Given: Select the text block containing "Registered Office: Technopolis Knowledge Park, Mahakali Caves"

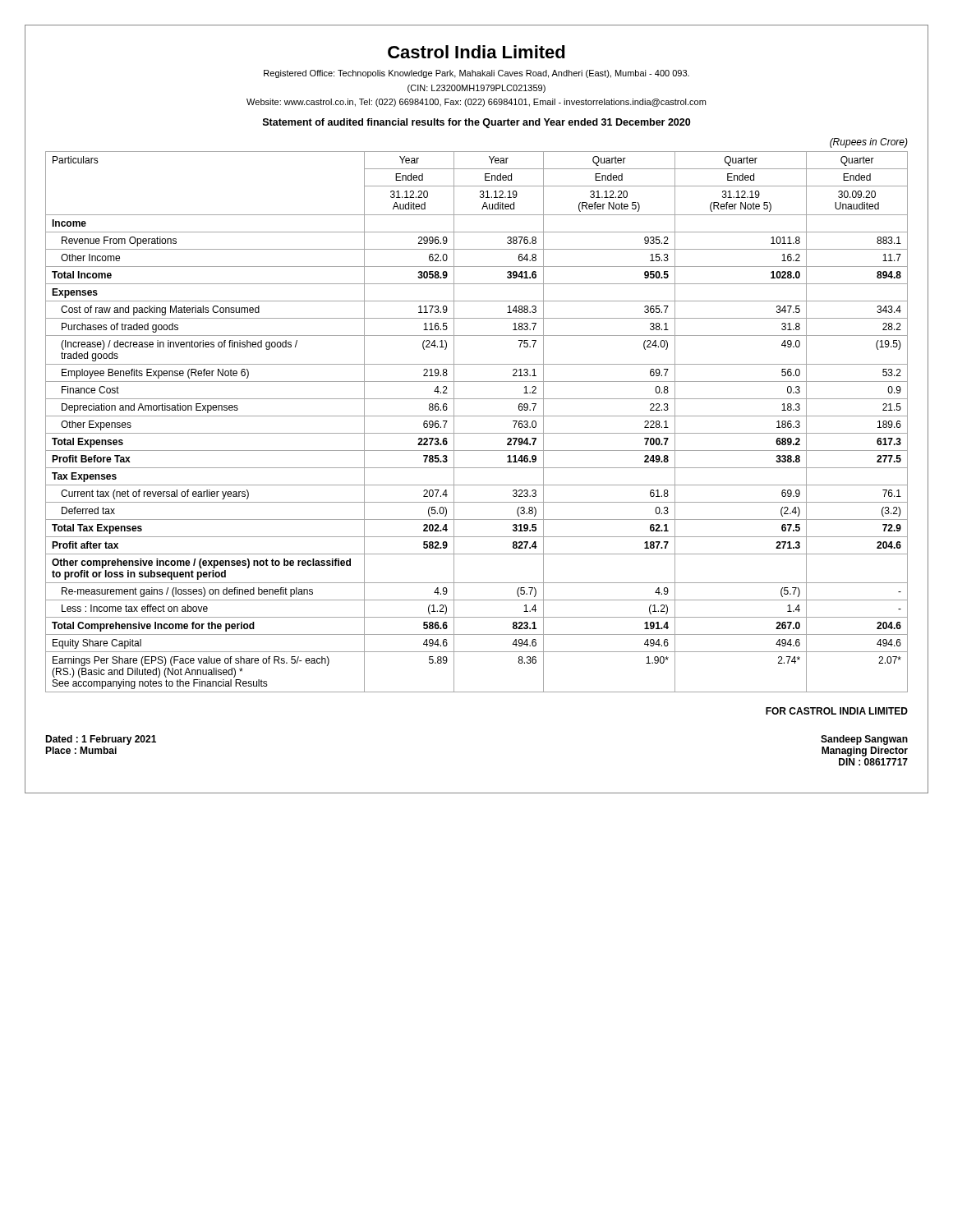Looking at the screenshot, I should pos(476,88).
